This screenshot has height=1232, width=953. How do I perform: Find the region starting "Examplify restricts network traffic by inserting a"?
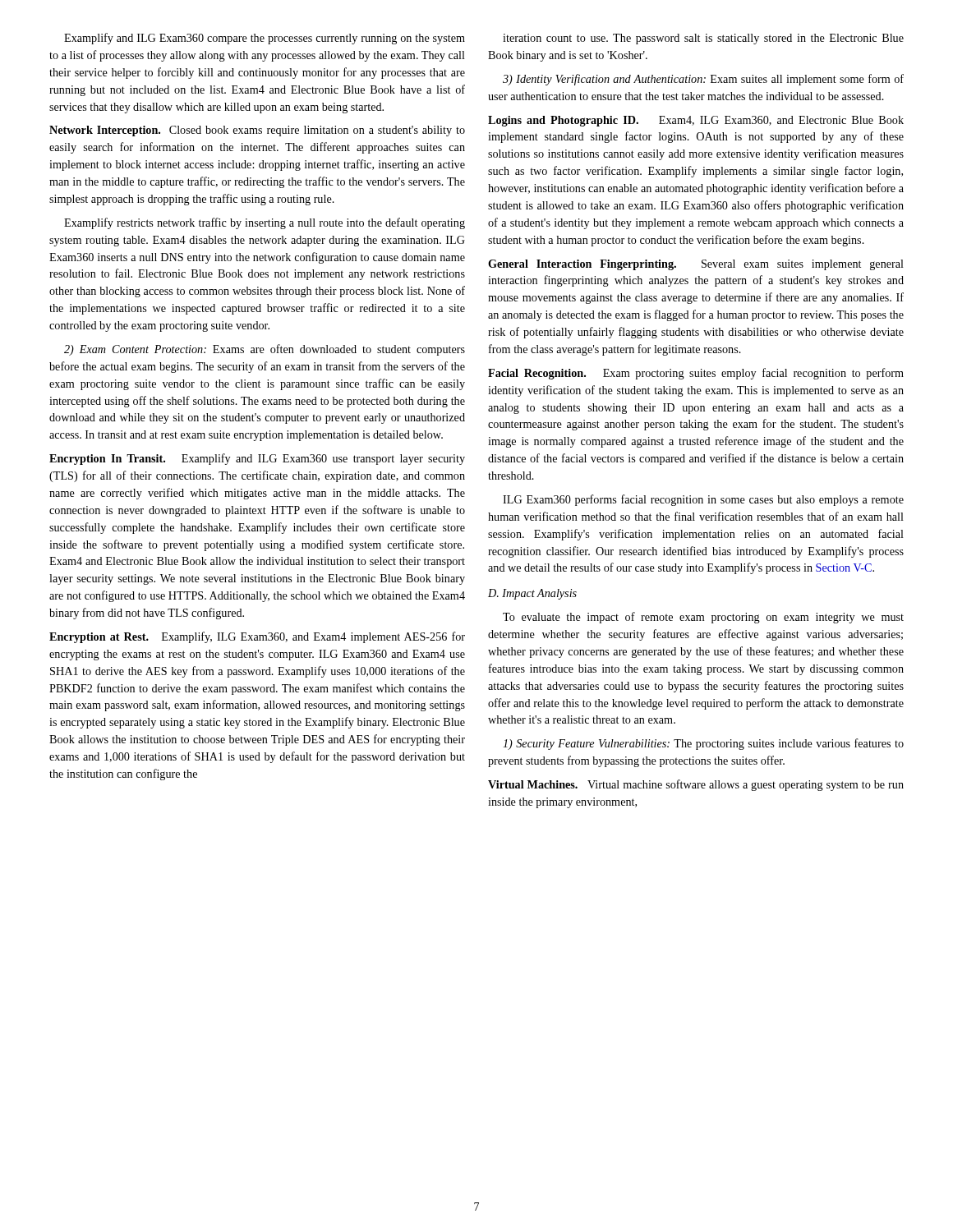[257, 274]
